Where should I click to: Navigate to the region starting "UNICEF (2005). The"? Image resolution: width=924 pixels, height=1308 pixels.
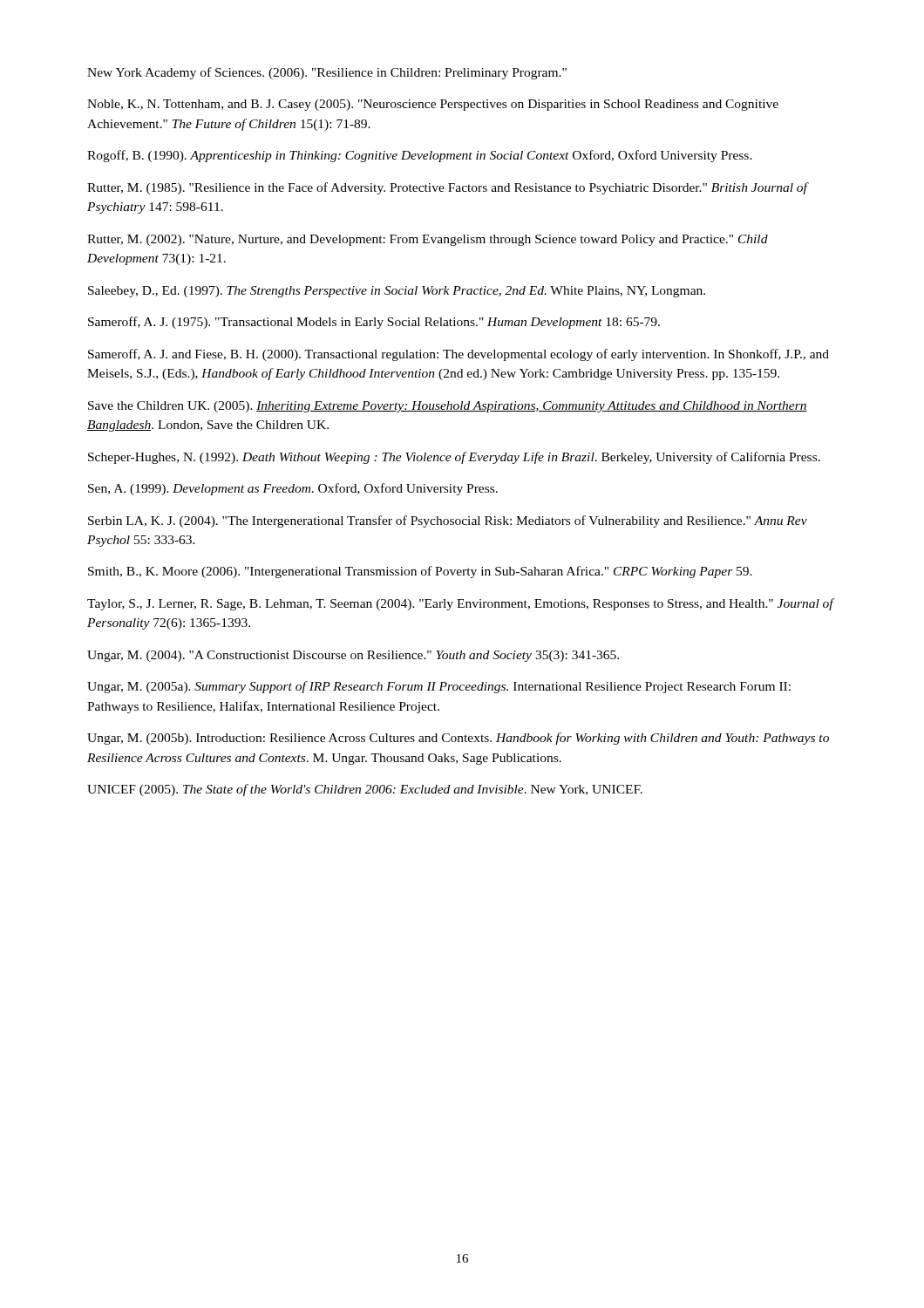tap(365, 789)
